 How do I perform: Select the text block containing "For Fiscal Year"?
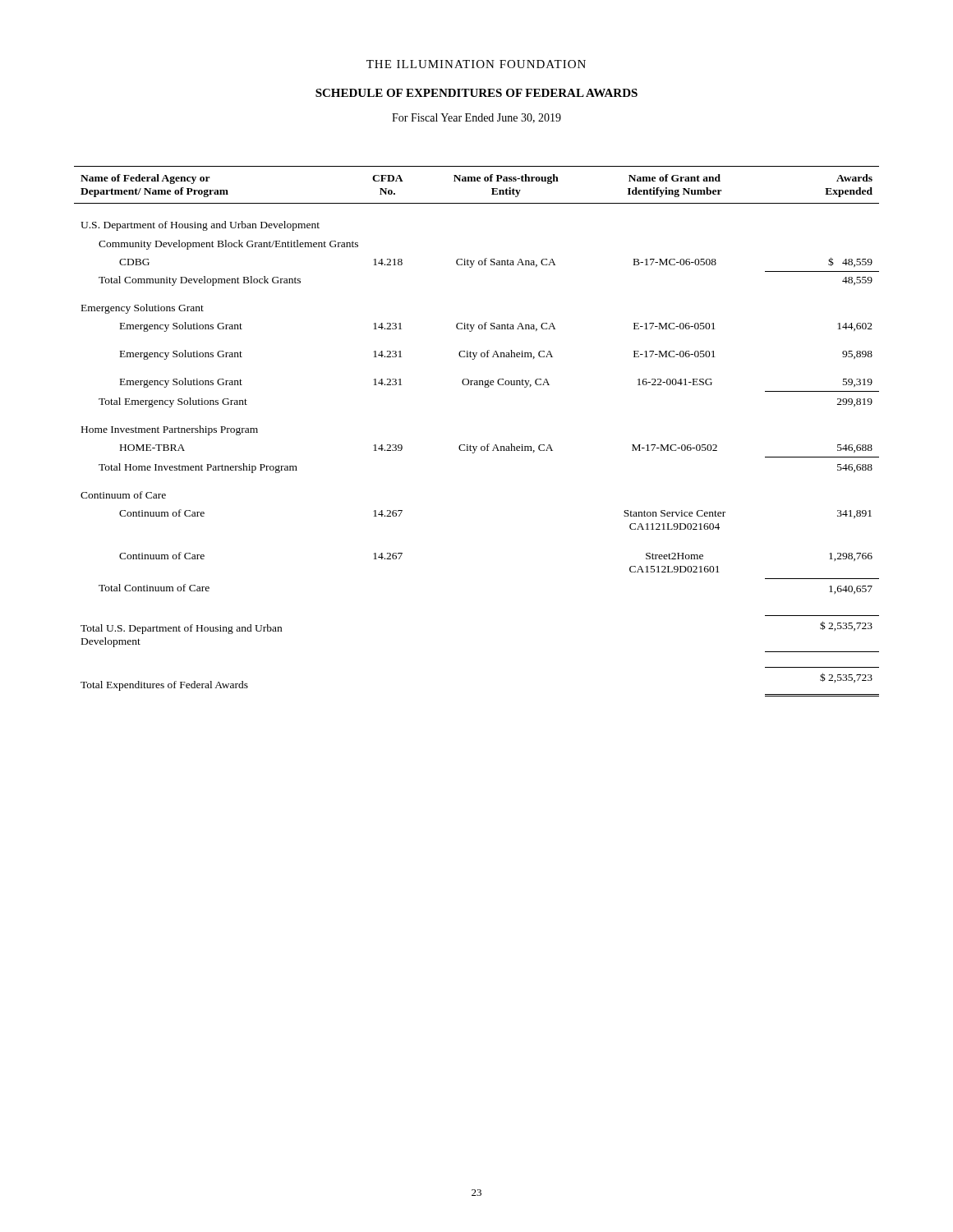pos(476,118)
